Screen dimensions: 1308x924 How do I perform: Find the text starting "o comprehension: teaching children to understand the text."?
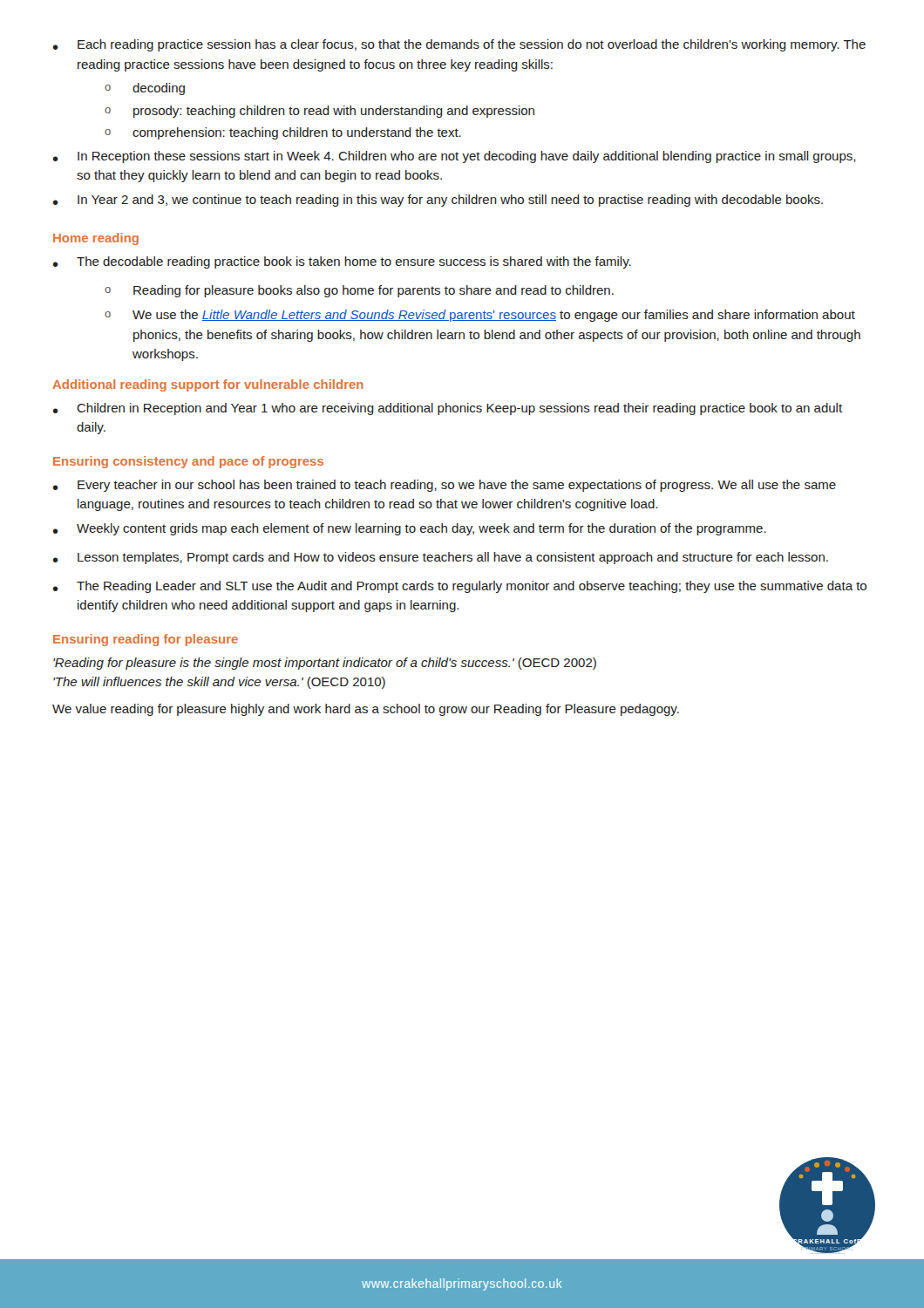point(283,133)
